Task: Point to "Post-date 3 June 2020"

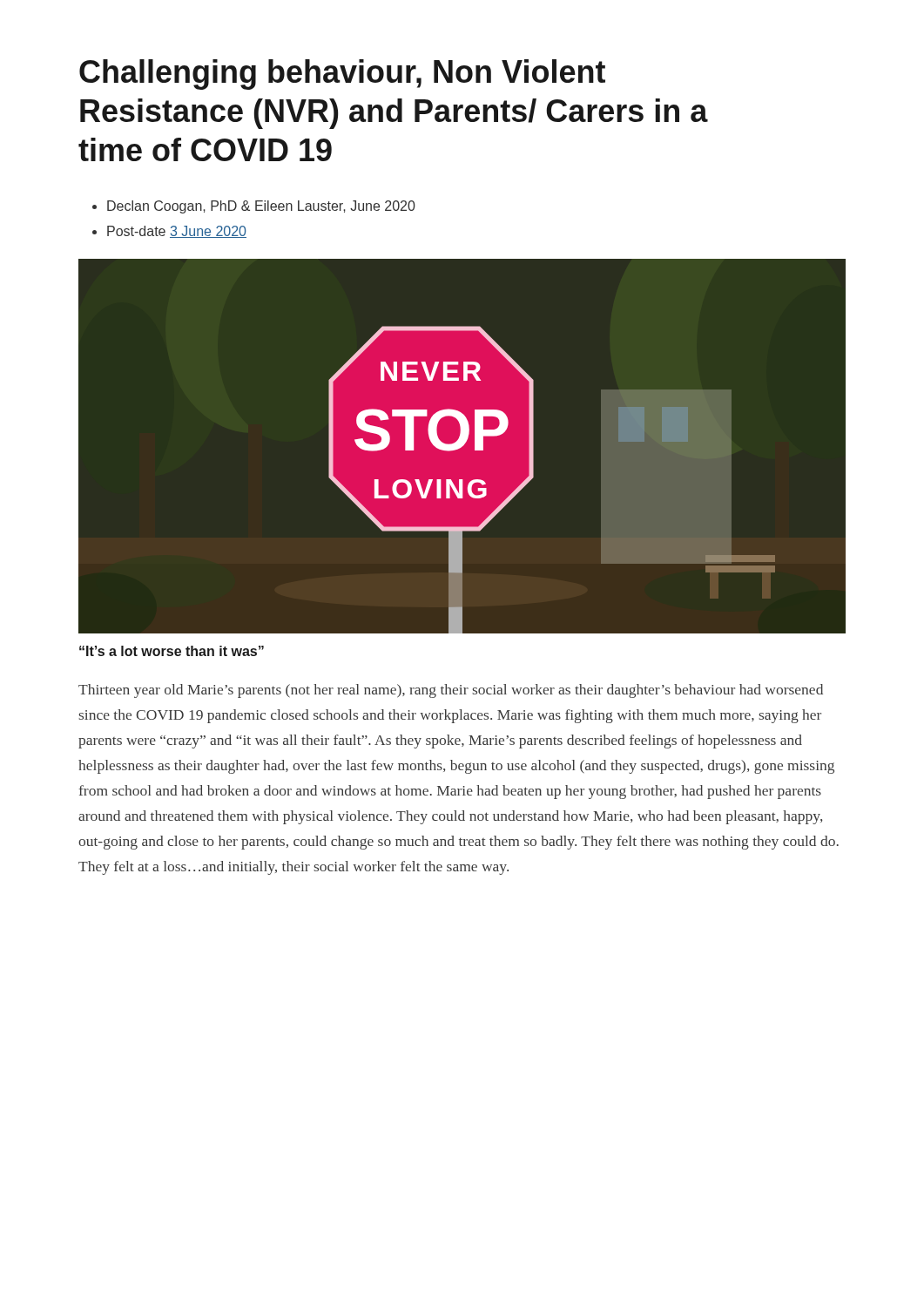Action: (176, 232)
